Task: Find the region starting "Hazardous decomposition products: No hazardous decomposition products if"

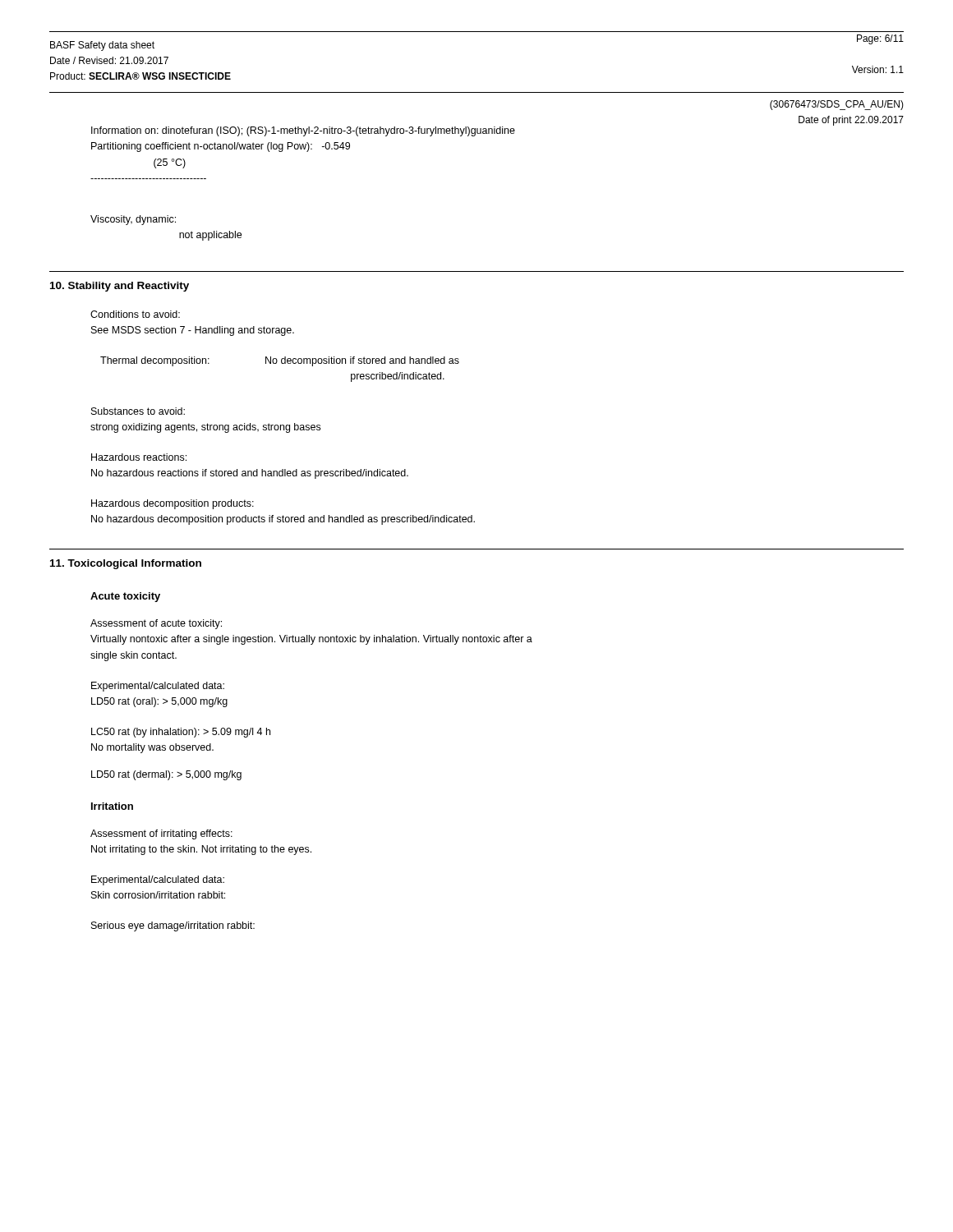Action: [283, 511]
